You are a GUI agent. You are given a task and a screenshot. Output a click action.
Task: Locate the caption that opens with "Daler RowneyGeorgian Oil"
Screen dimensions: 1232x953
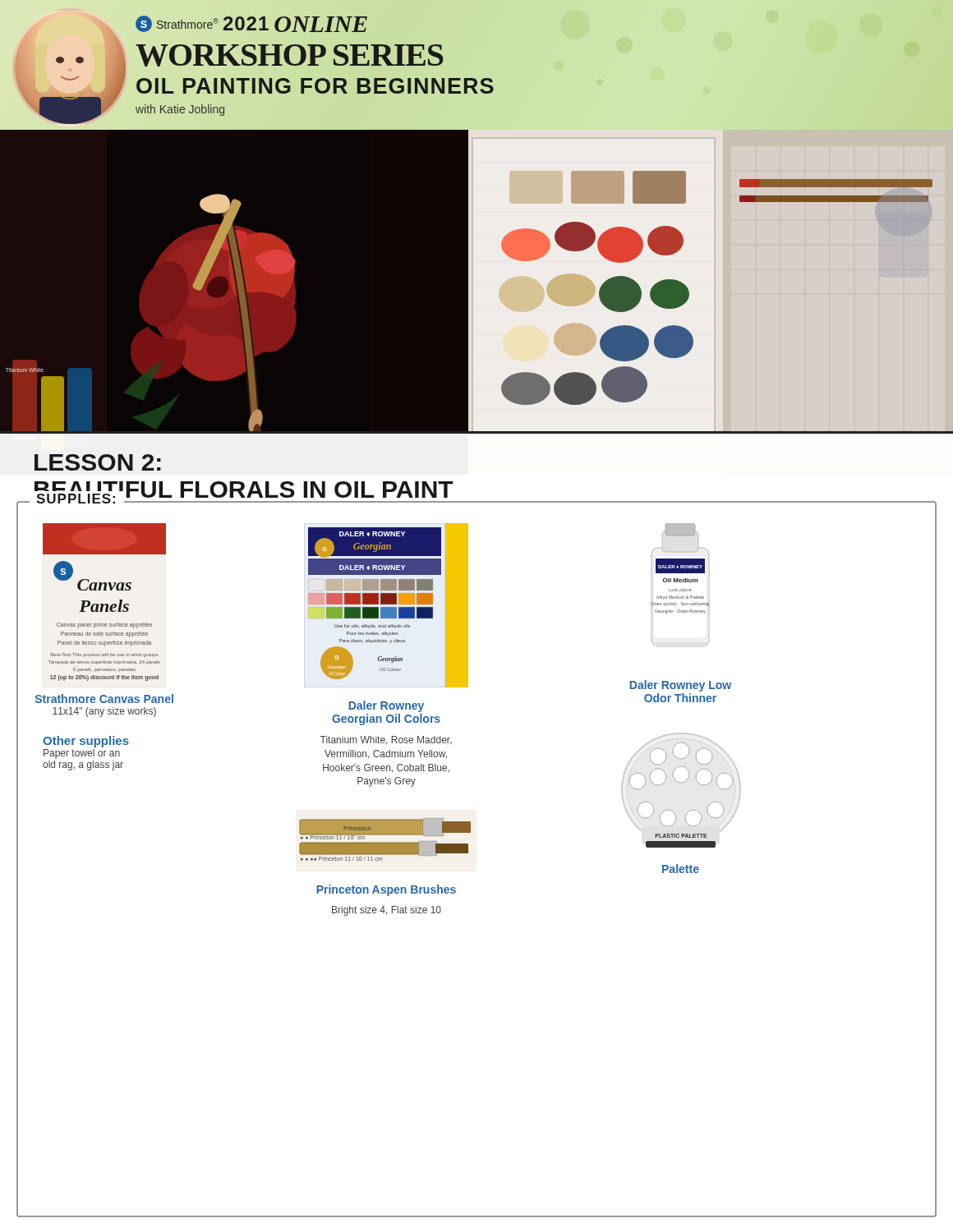pyautogui.click(x=386, y=712)
